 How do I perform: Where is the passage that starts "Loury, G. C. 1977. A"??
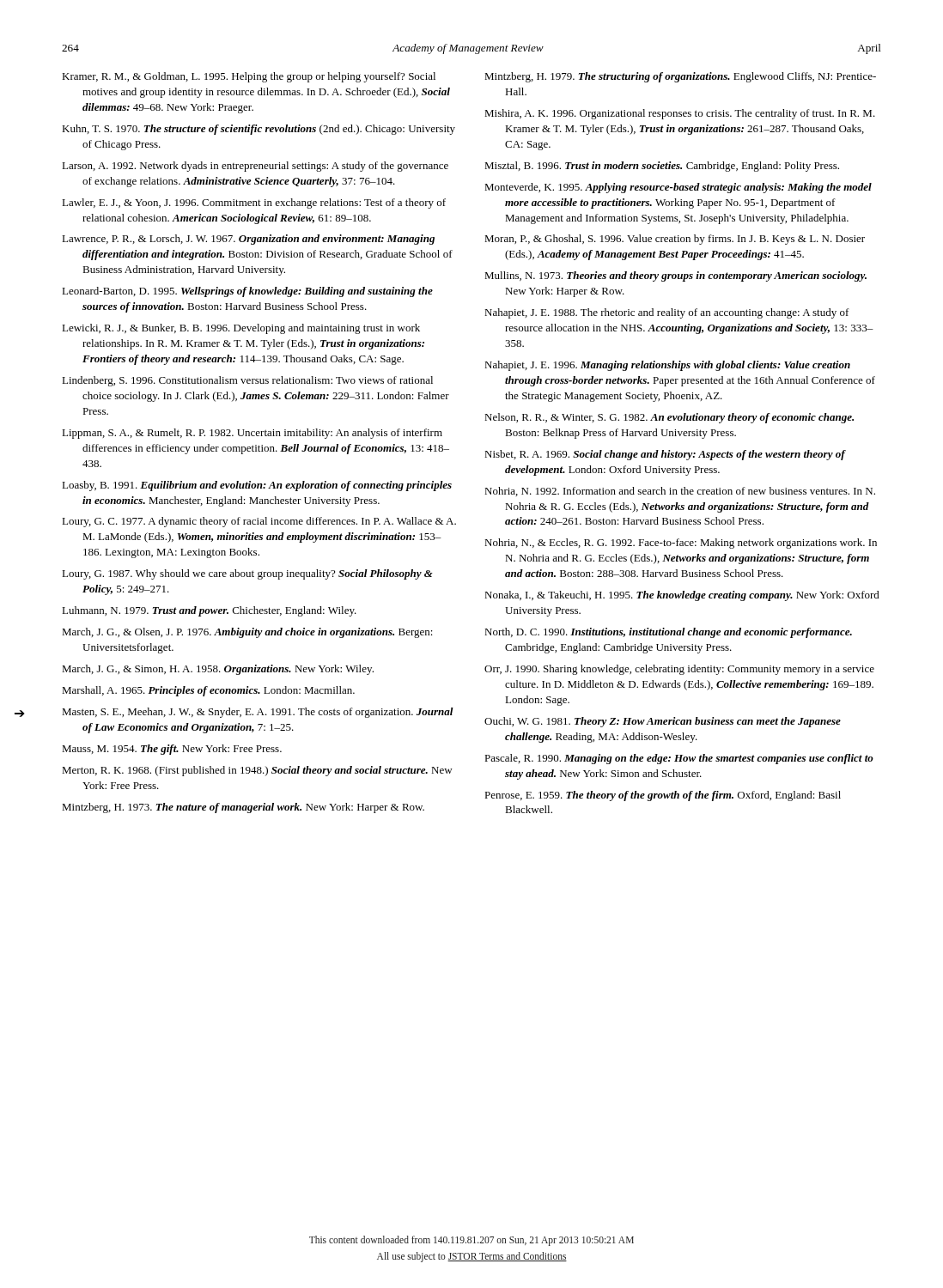point(259,537)
